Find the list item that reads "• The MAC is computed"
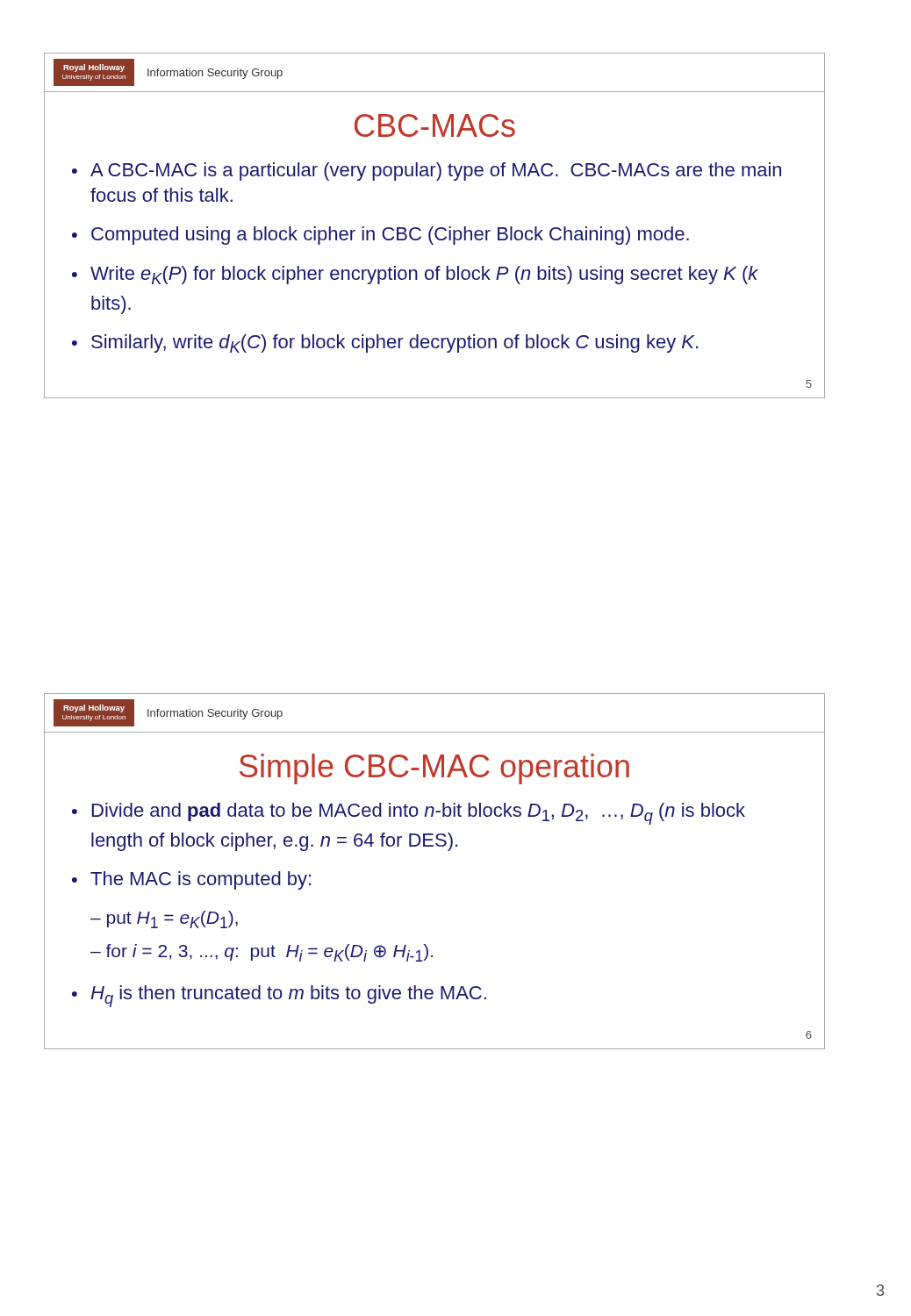 [192, 879]
